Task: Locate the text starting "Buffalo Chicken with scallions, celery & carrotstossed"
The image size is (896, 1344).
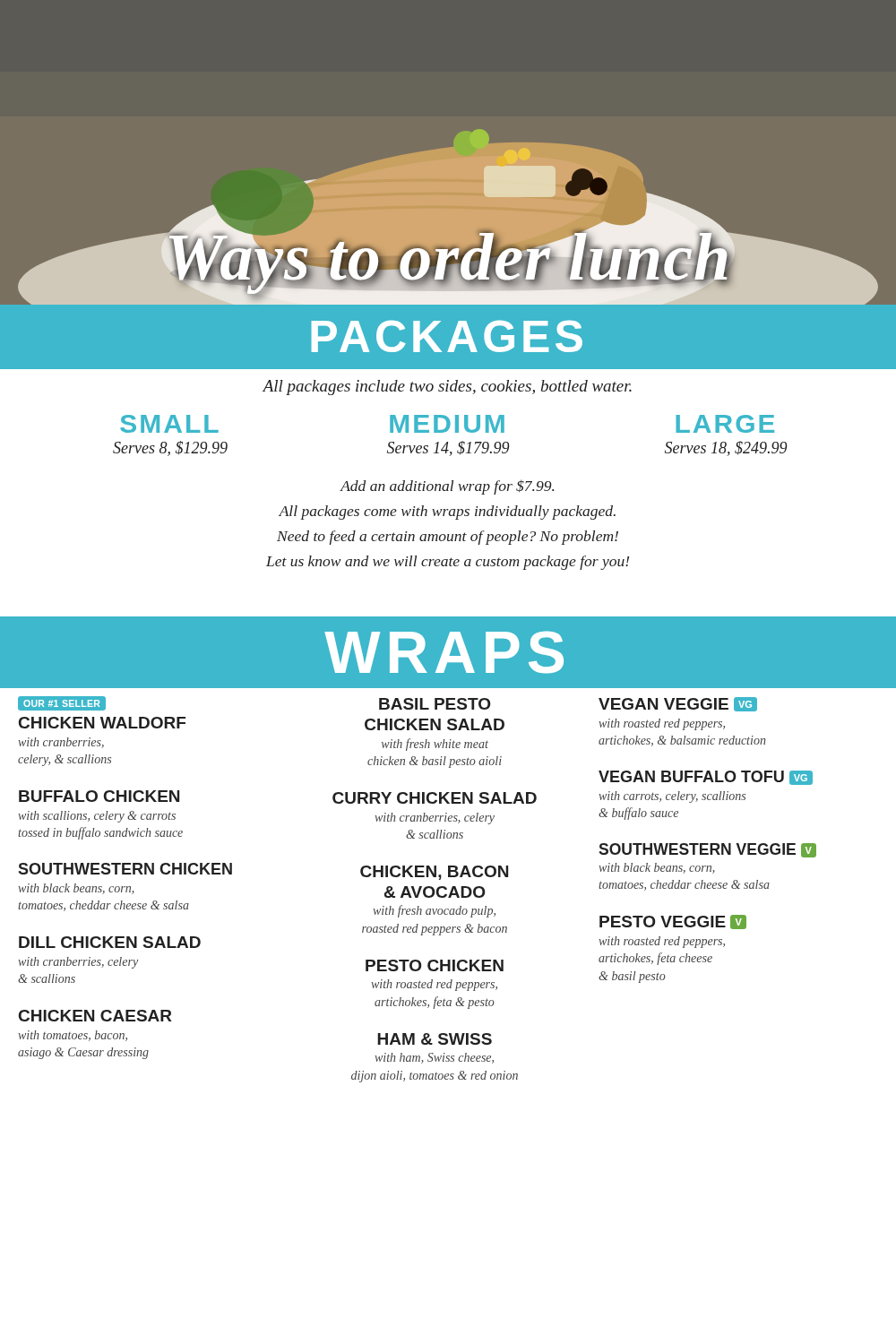Action: tap(144, 814)
